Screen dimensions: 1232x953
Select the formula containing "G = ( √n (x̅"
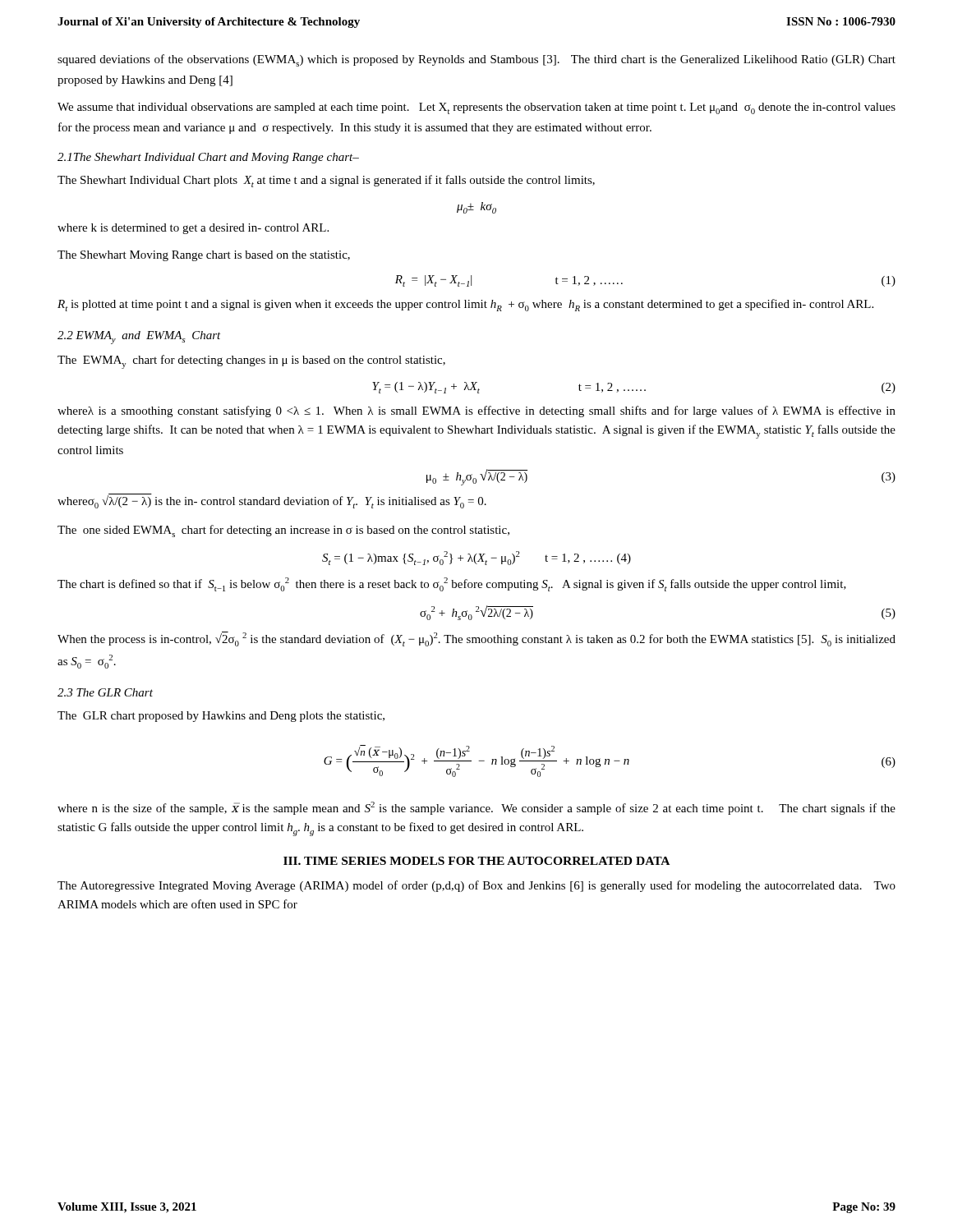click(476, 761)
